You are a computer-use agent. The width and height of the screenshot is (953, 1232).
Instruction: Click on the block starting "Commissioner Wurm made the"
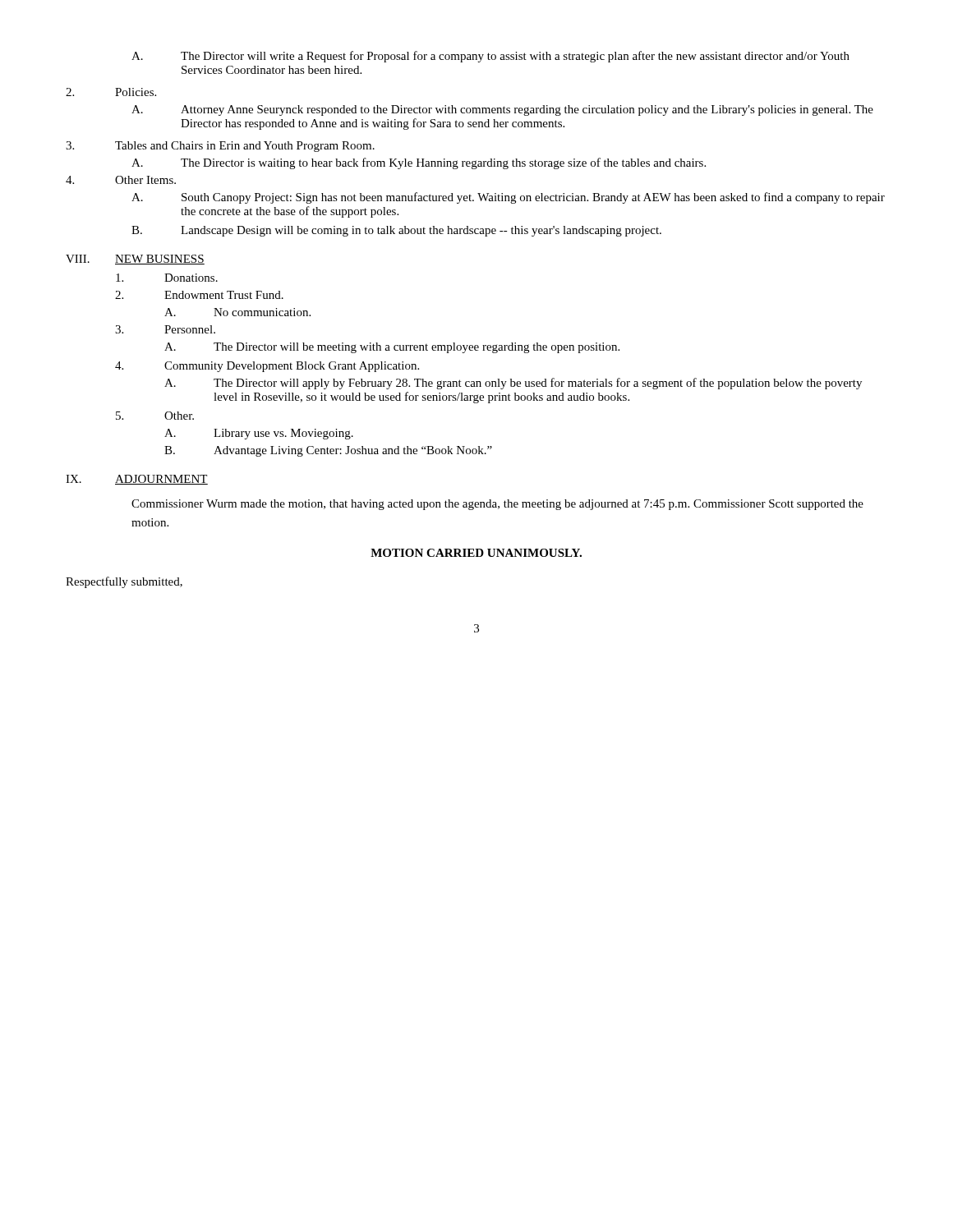497,513
